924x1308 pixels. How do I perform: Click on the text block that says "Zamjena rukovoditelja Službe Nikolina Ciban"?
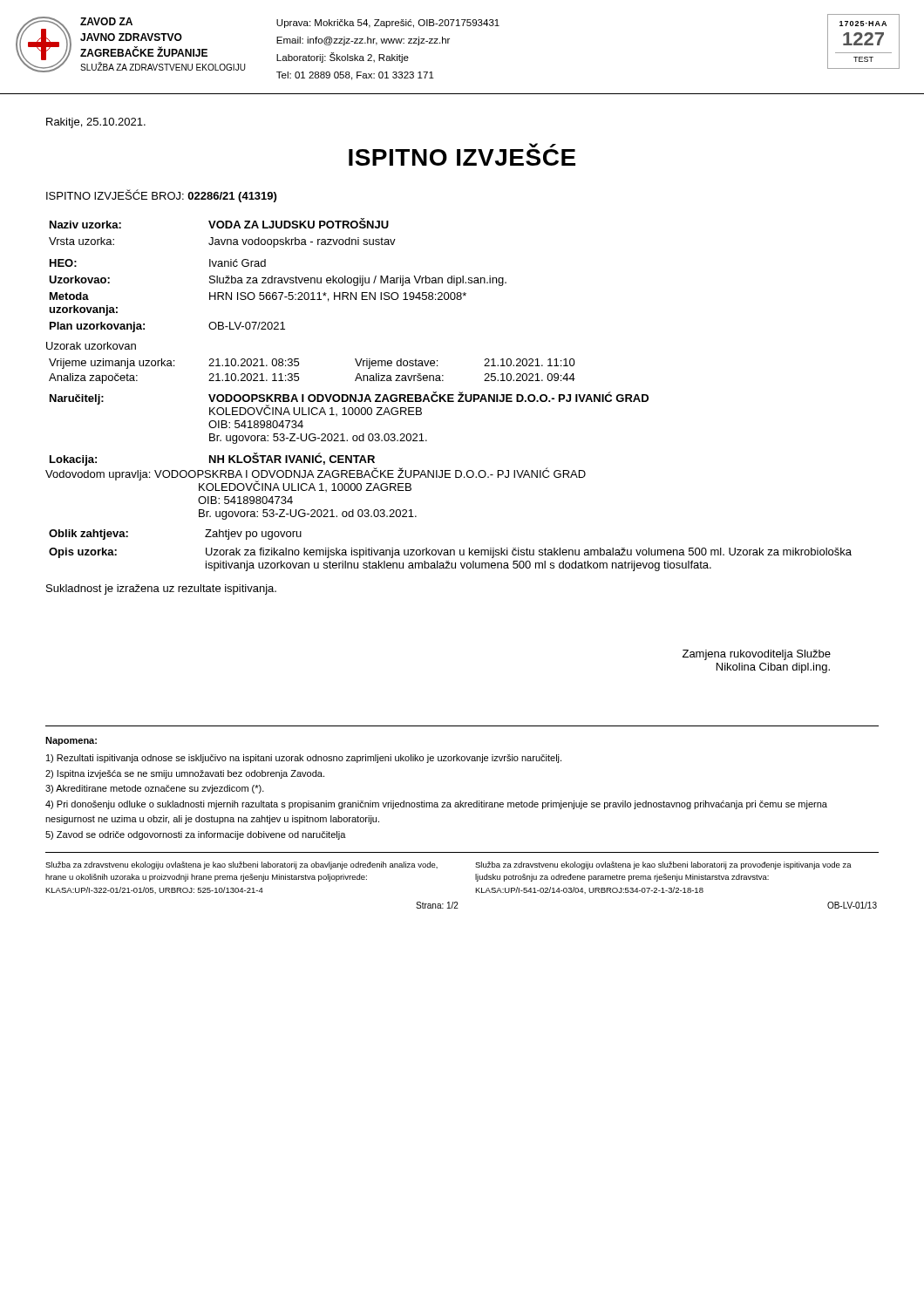[756, 660]
